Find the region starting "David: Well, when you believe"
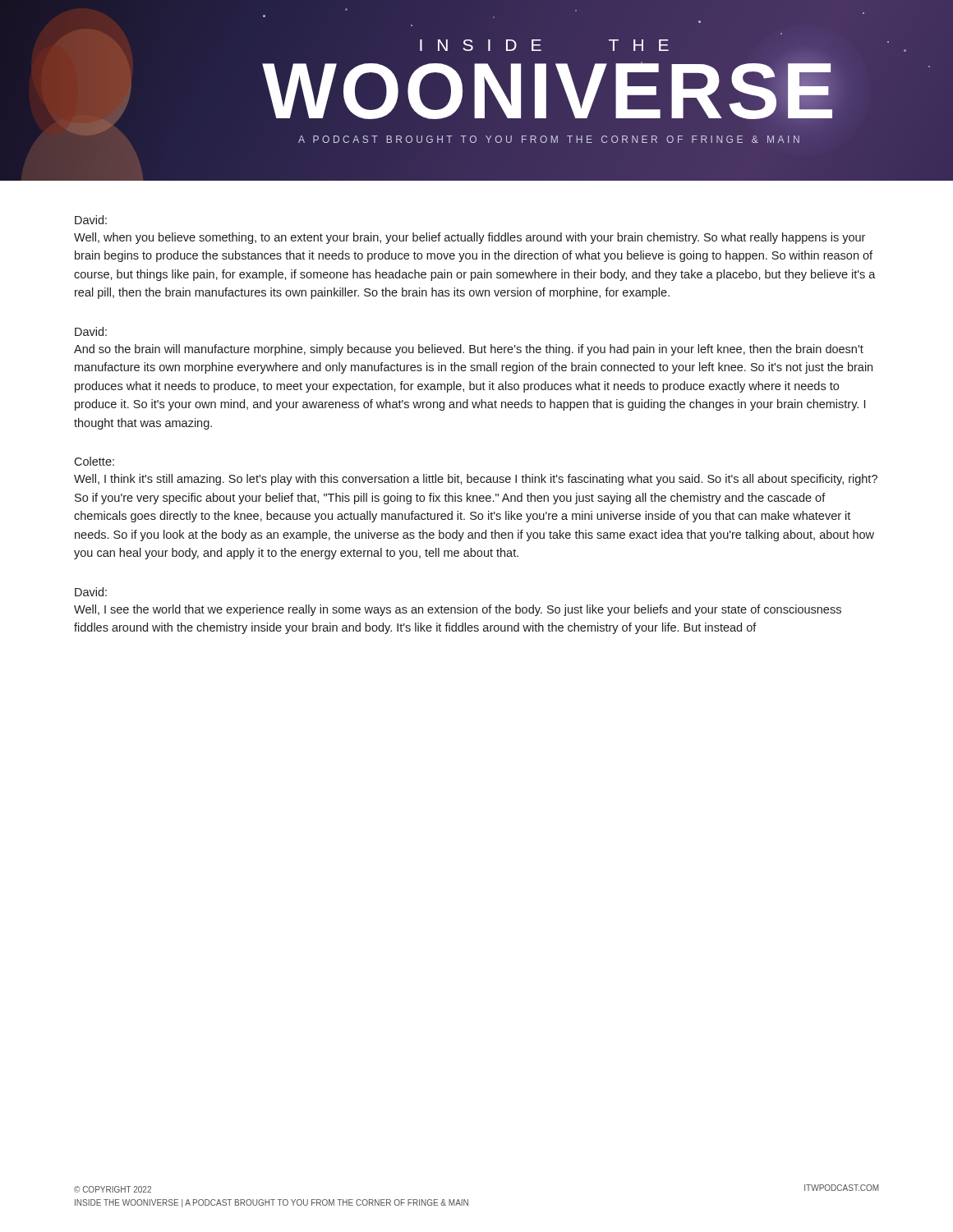953x1232 pixels. click(x=476, y=258)
